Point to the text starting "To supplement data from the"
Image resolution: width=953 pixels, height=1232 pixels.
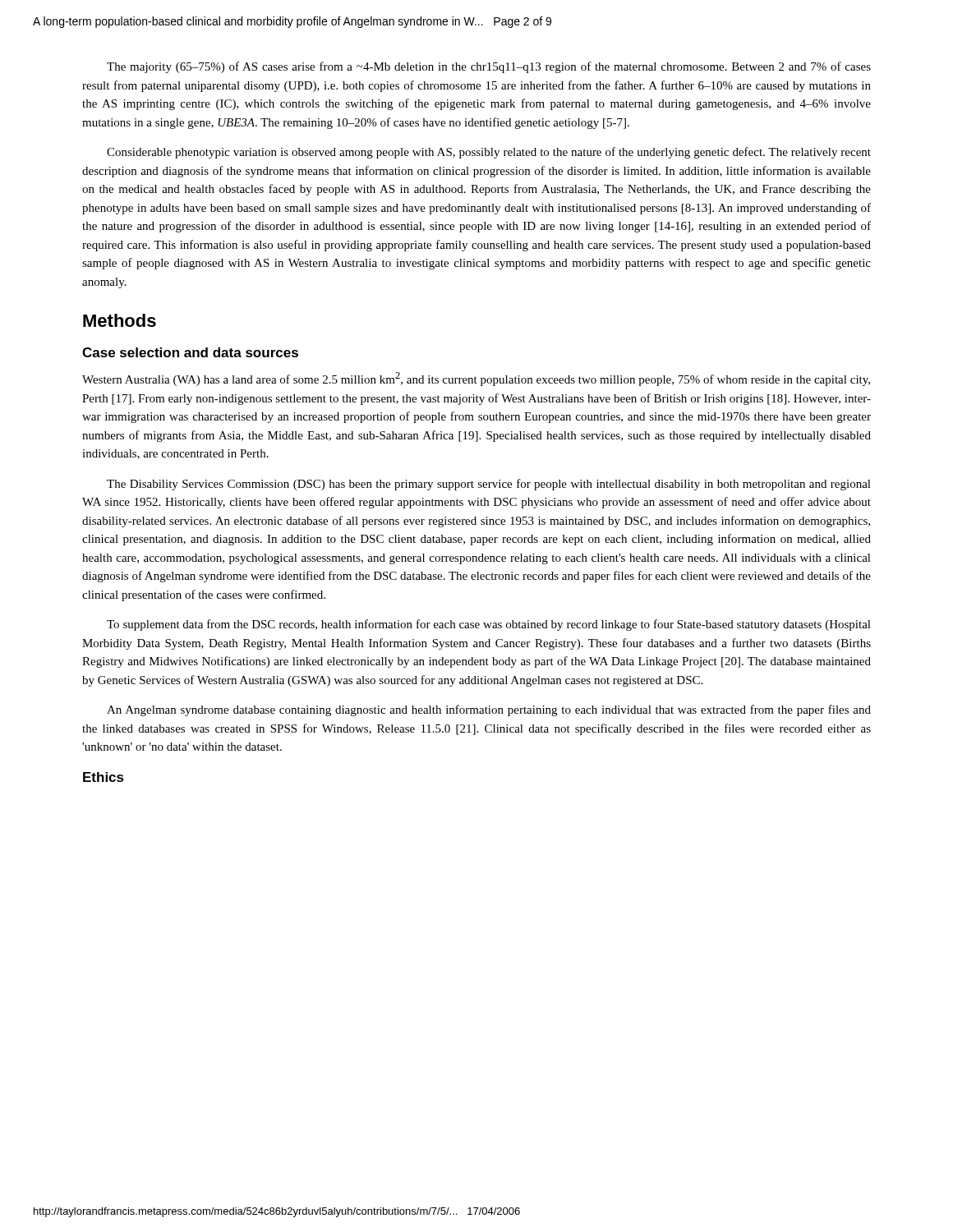(x=476, y=652)
